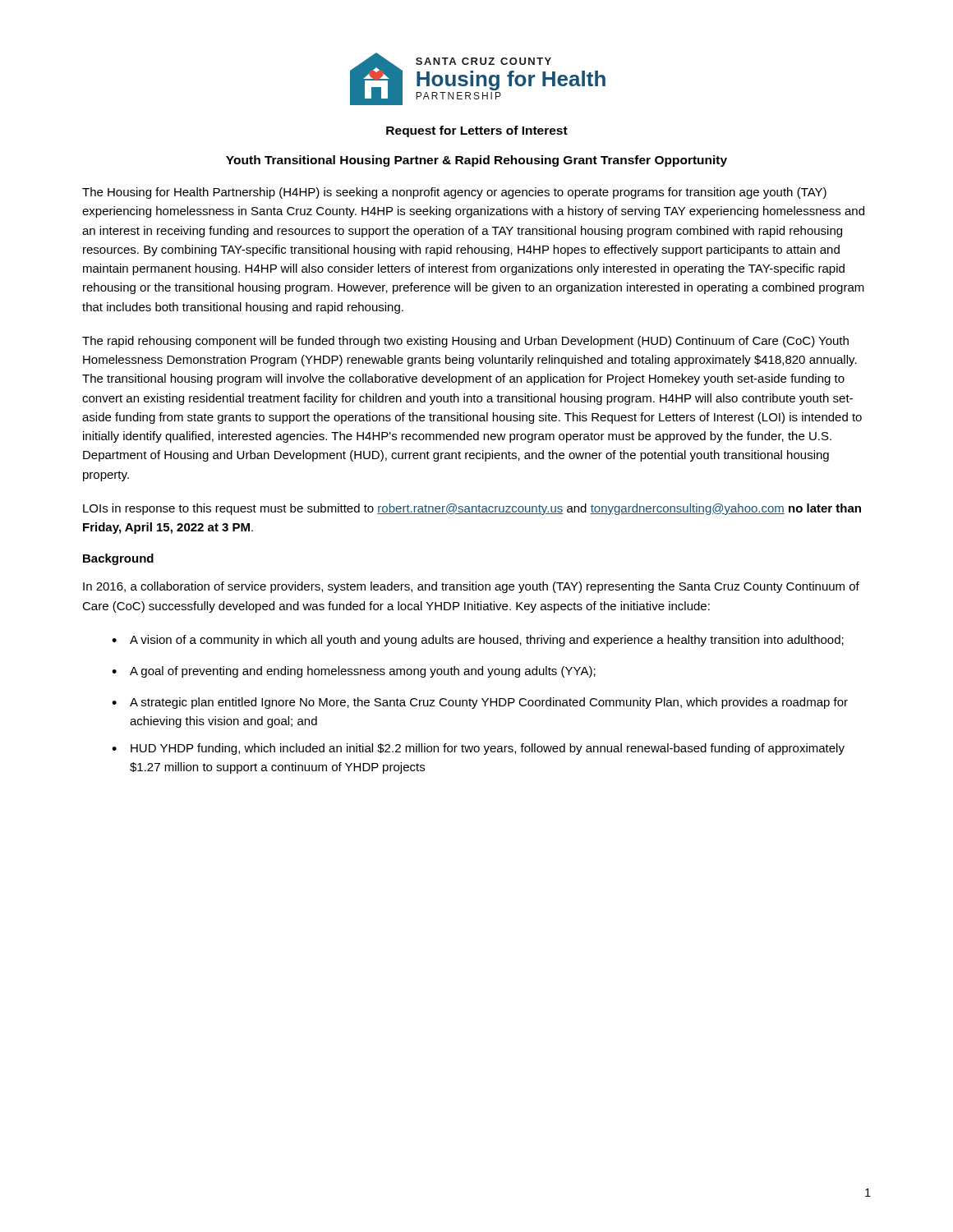Image resolution: width=953 pixels, height=1232 pixels.
Task: Locate the text block containing "In 2016, a collaboration of service providers, system"
Action: point(471,596)
